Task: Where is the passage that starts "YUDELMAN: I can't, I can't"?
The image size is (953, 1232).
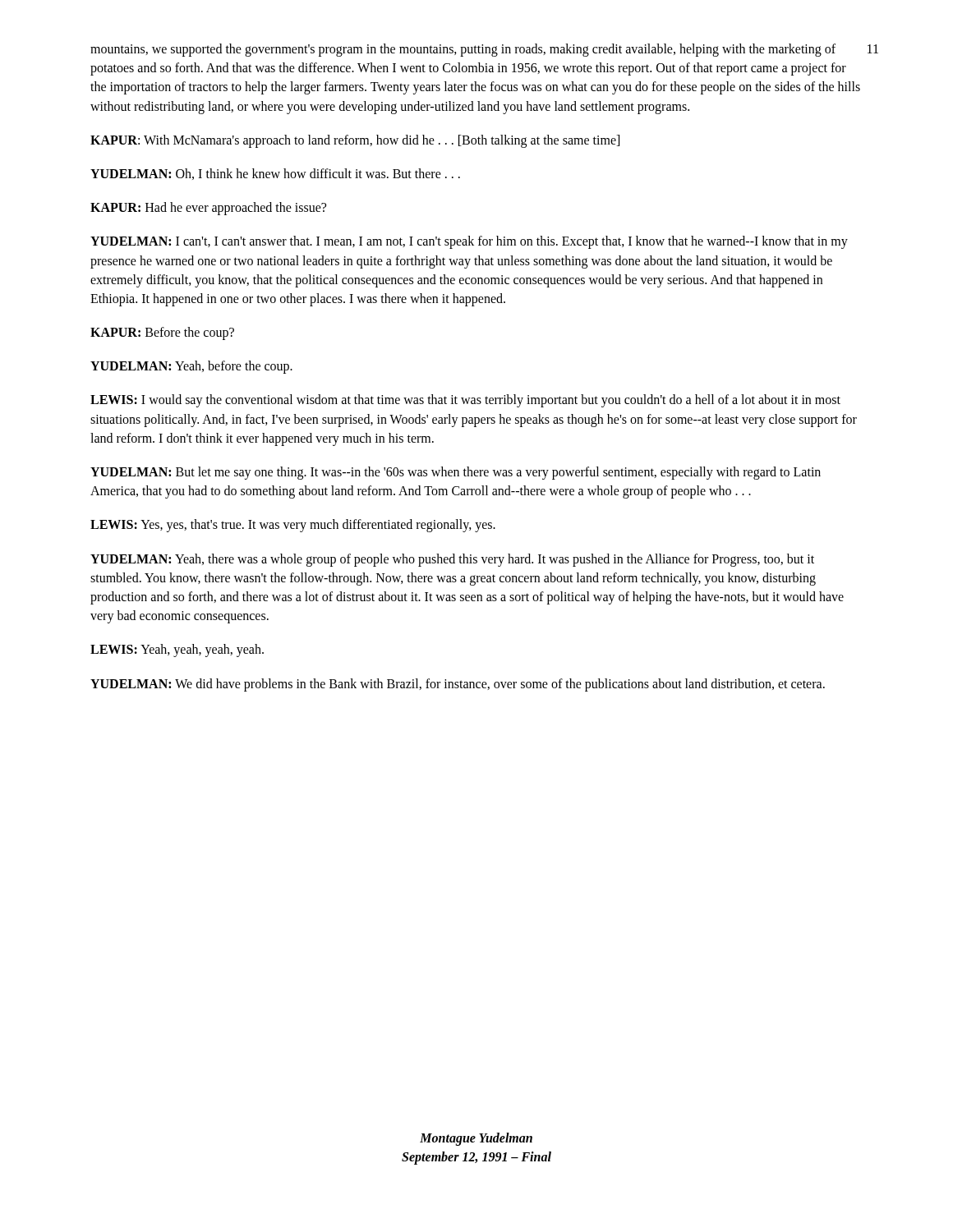Action: [x=469, y=270]
